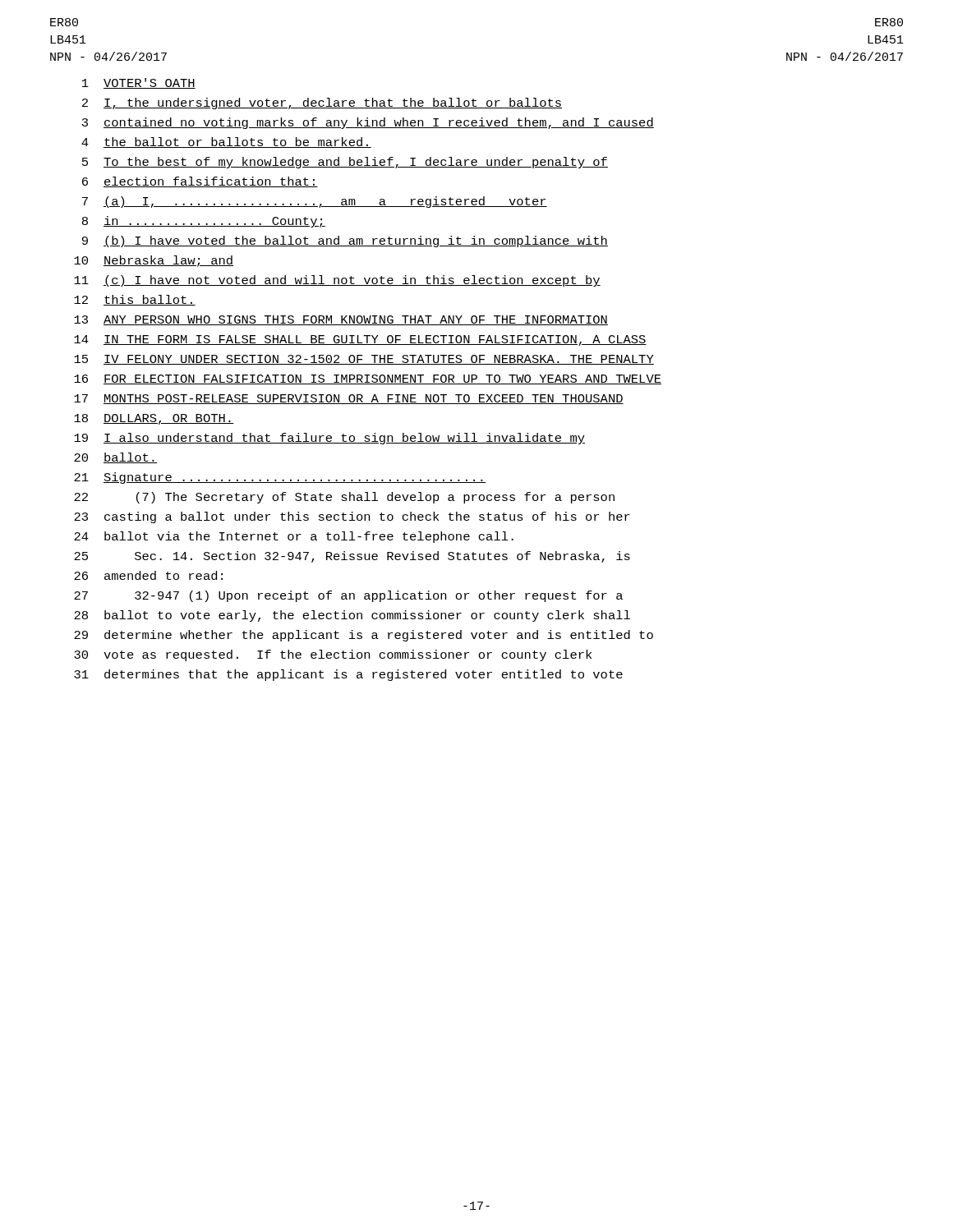Screen dimensions: 1232x953
Task: Navigate to the region starting "29 determine whether the applicant is a"
Action: point(476,636)
